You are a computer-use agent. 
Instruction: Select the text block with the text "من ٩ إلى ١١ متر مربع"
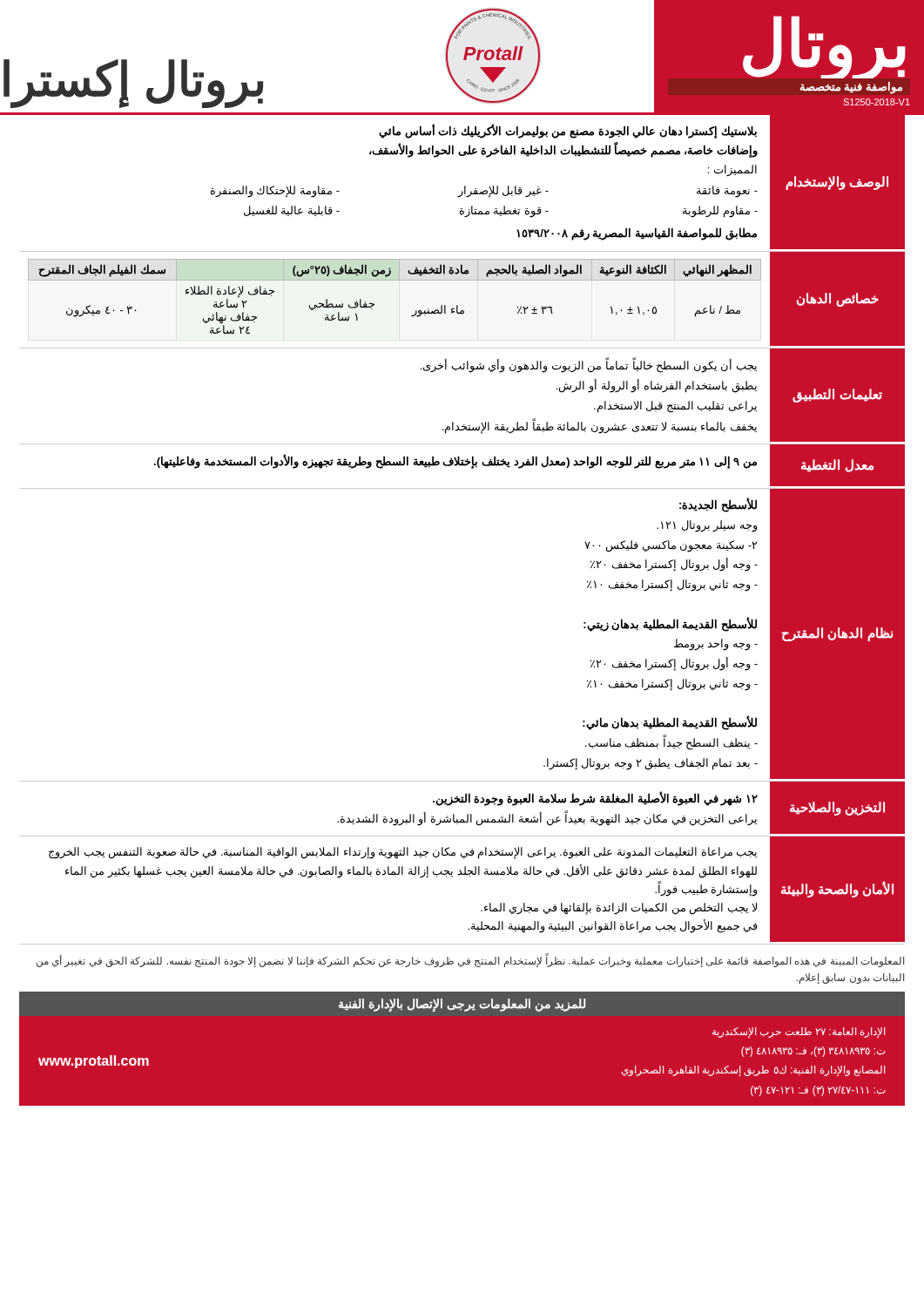(456, 462)
